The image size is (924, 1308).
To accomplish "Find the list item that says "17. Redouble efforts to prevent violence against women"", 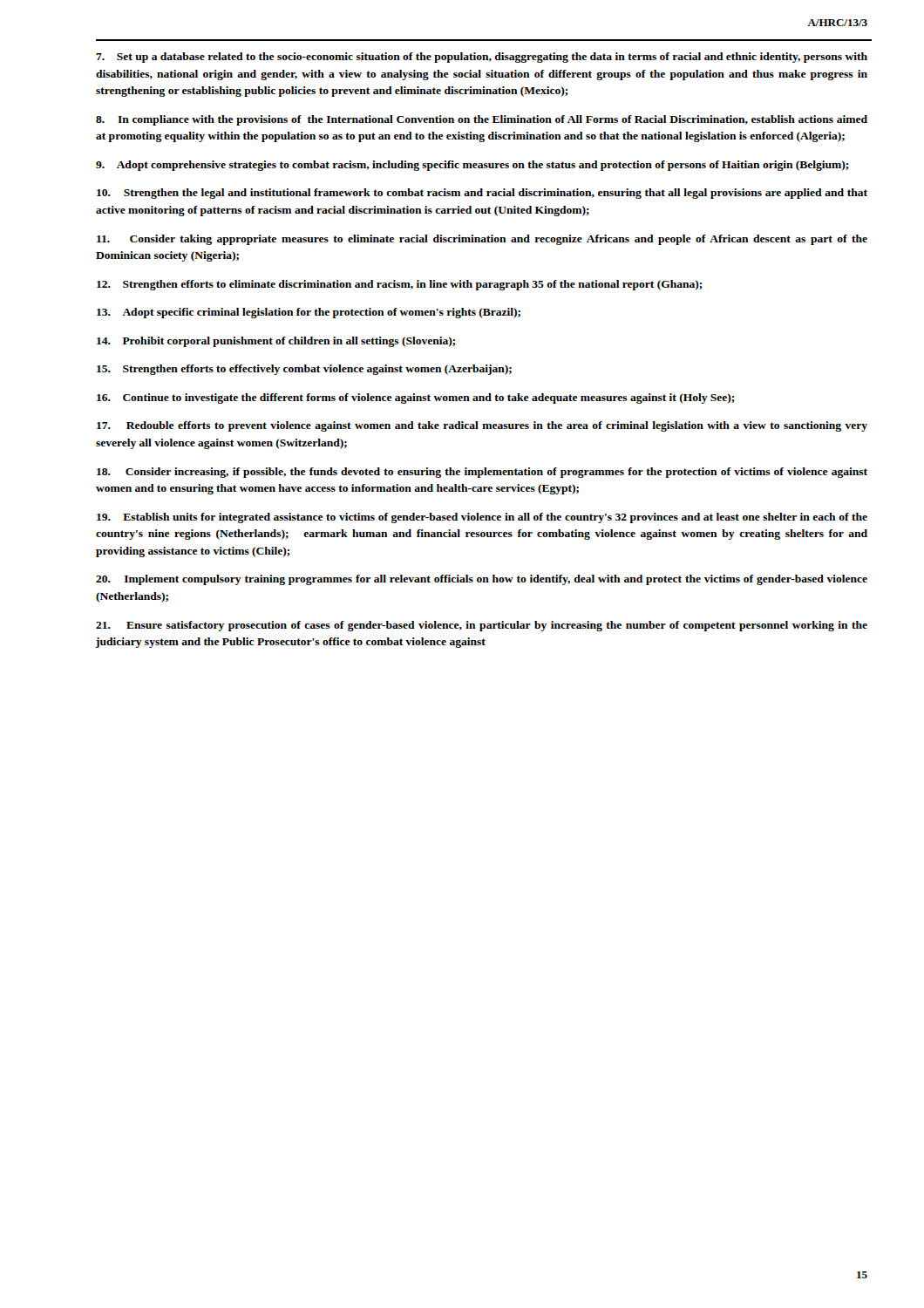I will tap(482, 434).
